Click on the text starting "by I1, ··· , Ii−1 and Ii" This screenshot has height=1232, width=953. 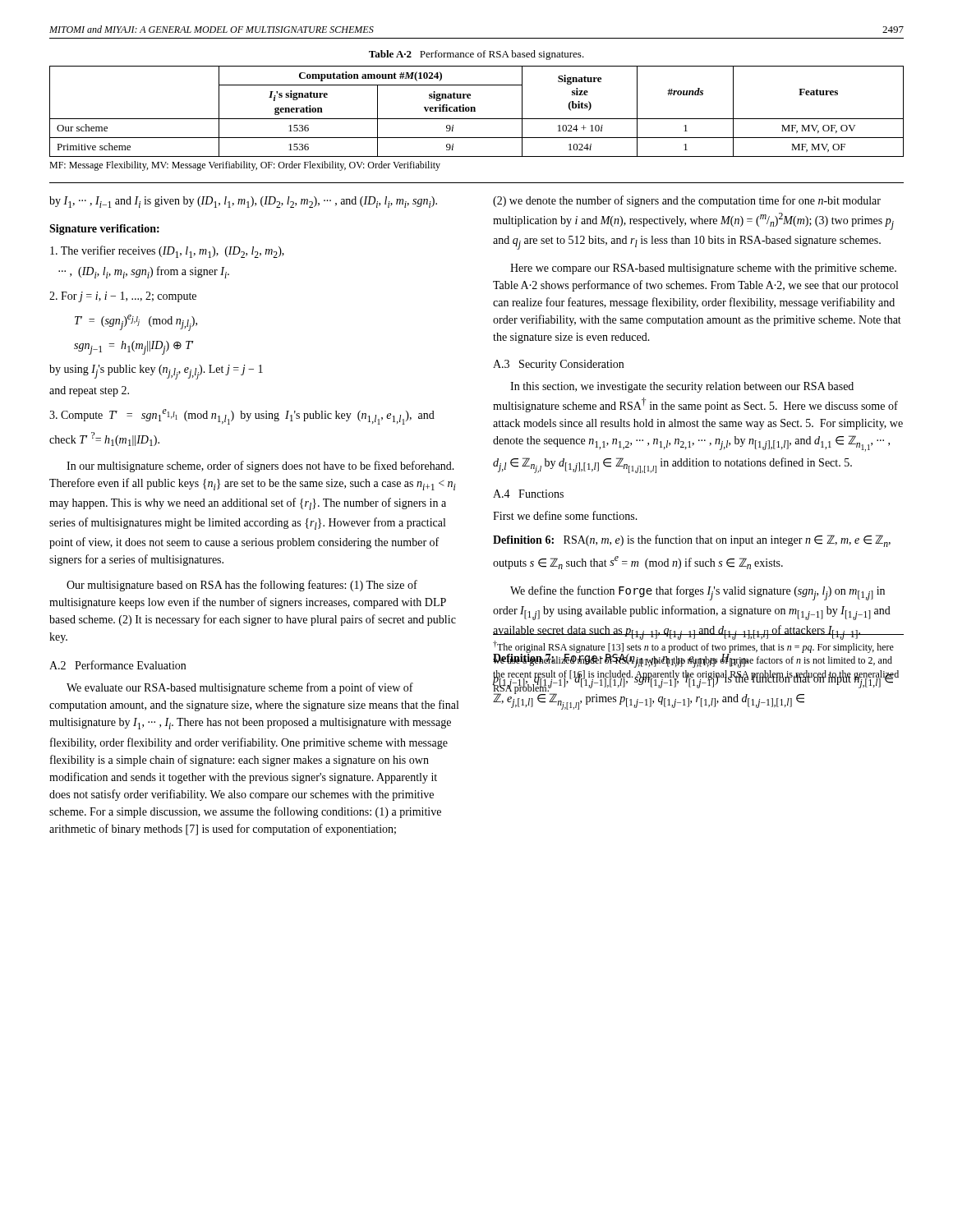tap(244, 202)
